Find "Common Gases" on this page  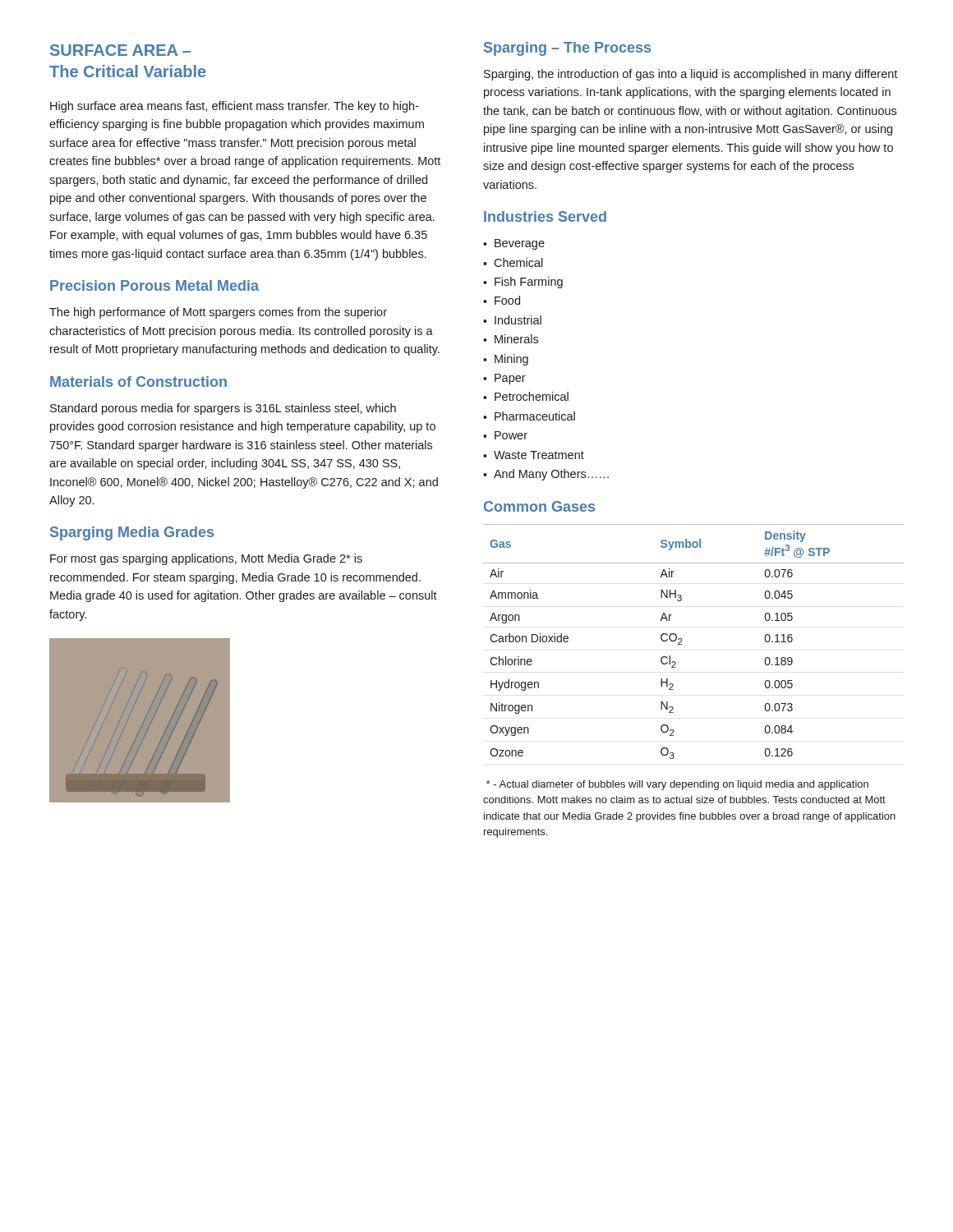539,507
